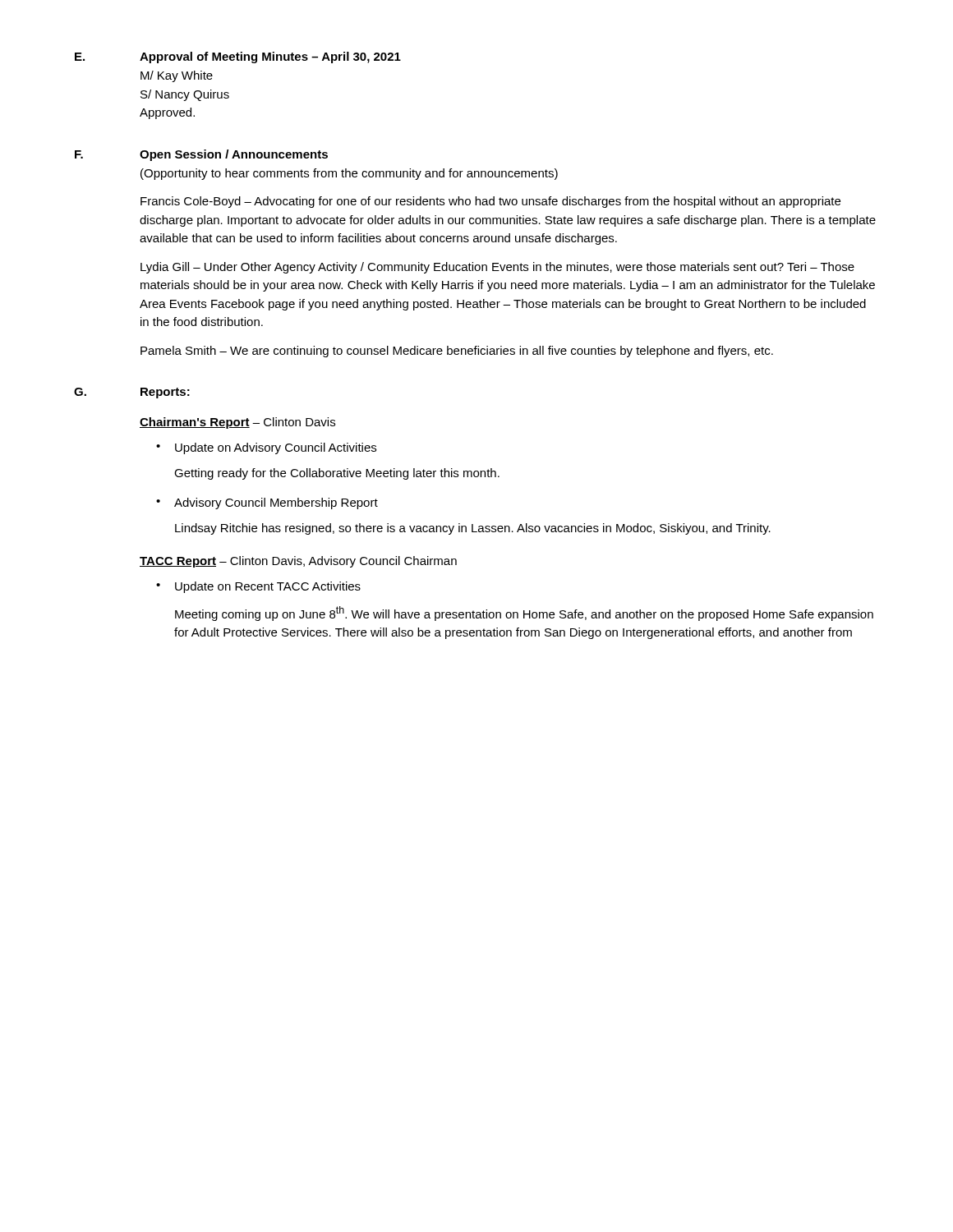The width and height of the screenshot is (953, 1232).
Task: Where is the passage that starts "Getting ready for the"?
Action: coord(337,472)
